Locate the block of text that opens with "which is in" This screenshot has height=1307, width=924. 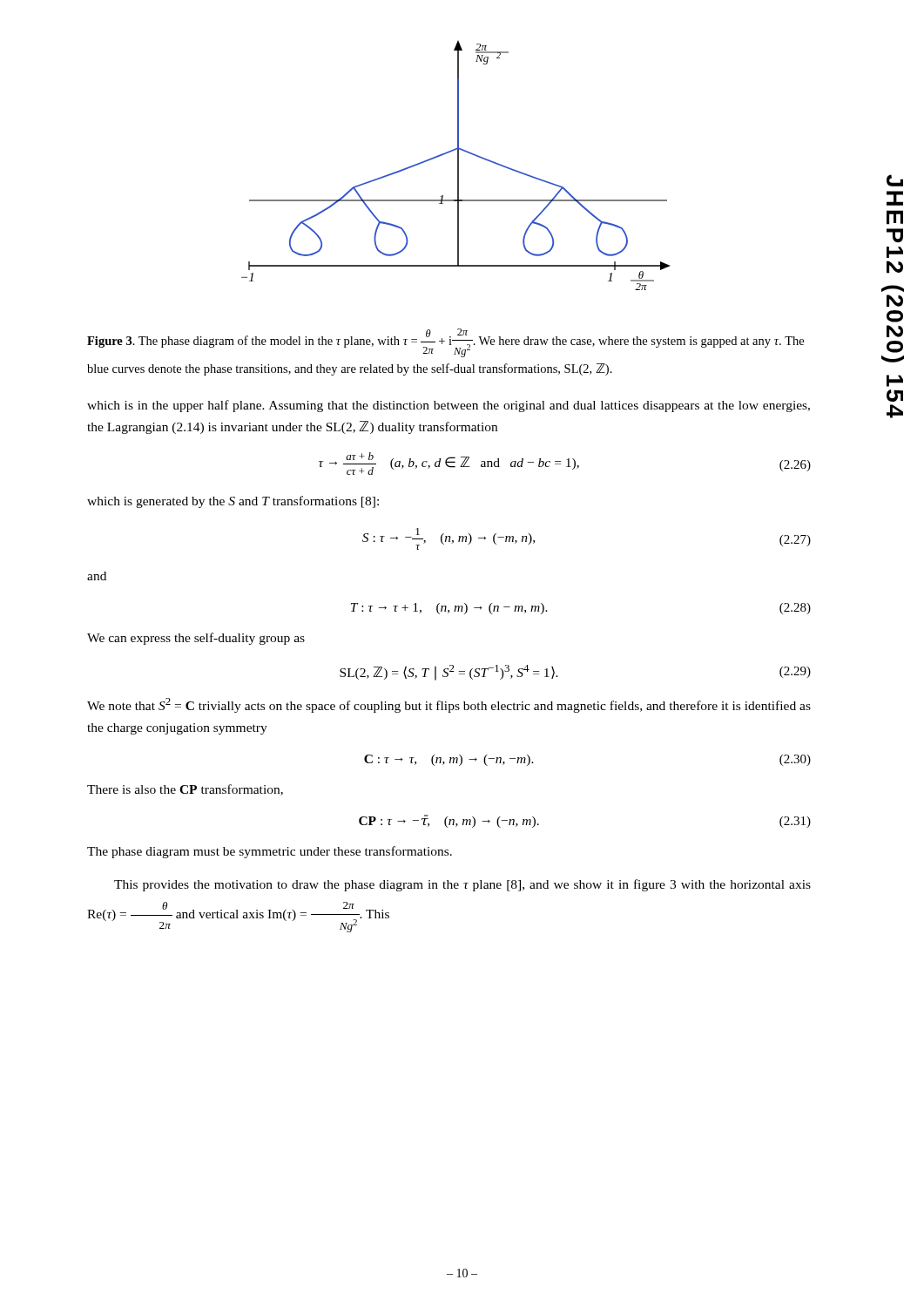pyautogui.click(x=449, y=415)
